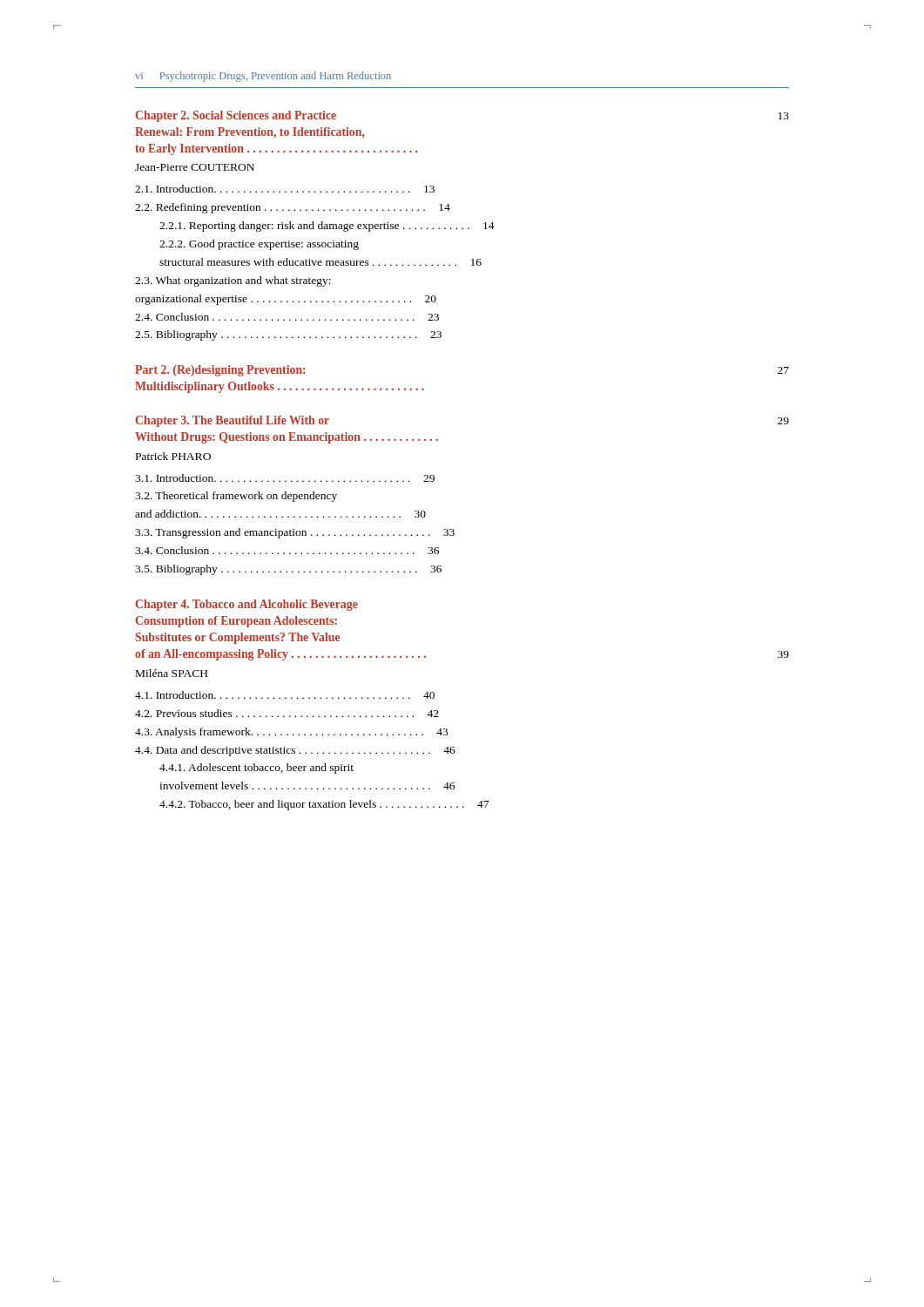This screenshot has width=924, height=1307.
Task: Locate the list item that reads "4.3. Analysis framework. . . ."
Action: click(x=292, y=732)
